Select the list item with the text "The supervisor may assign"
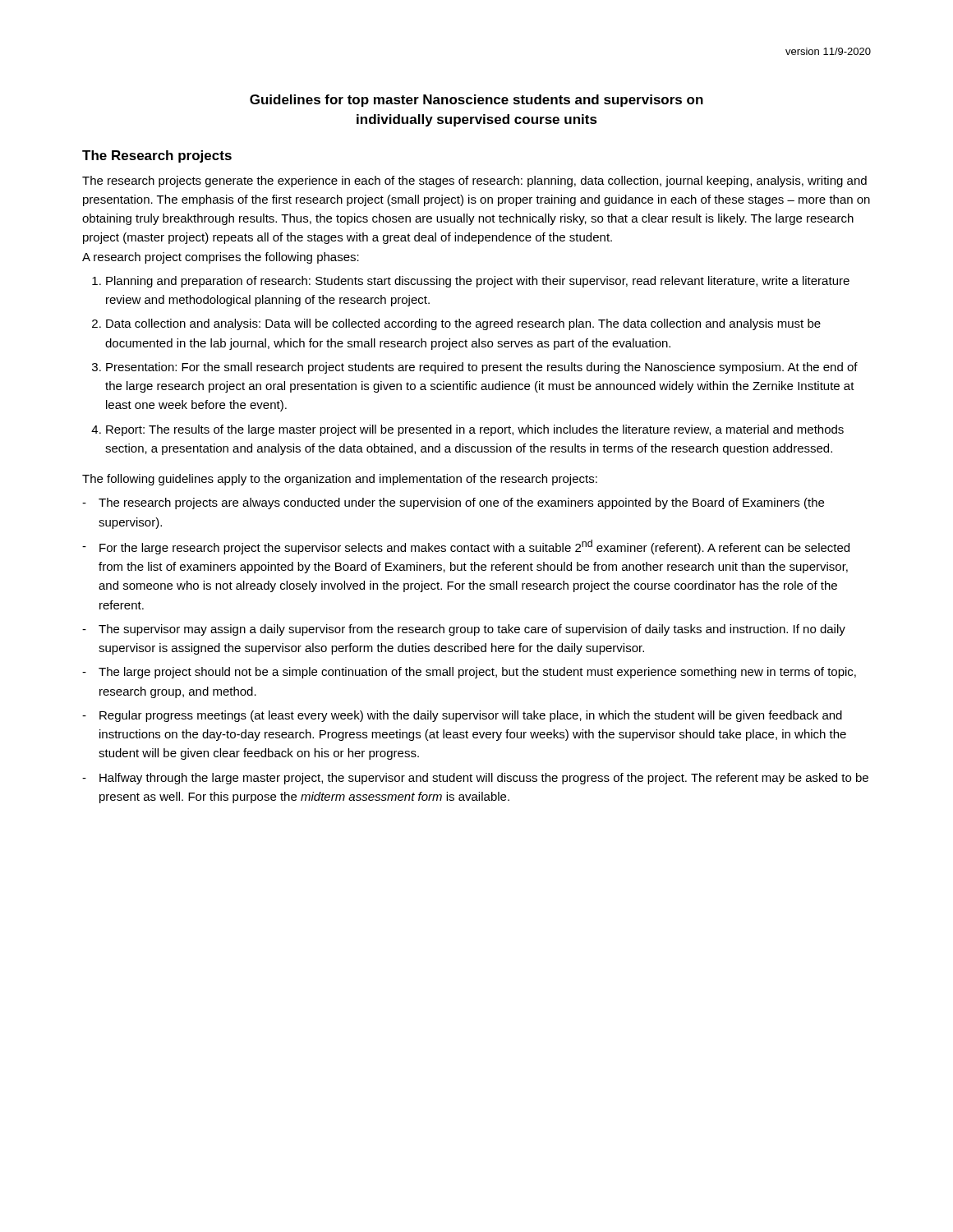This screenshot has width=953, height=1232. (x=472, y=638)
